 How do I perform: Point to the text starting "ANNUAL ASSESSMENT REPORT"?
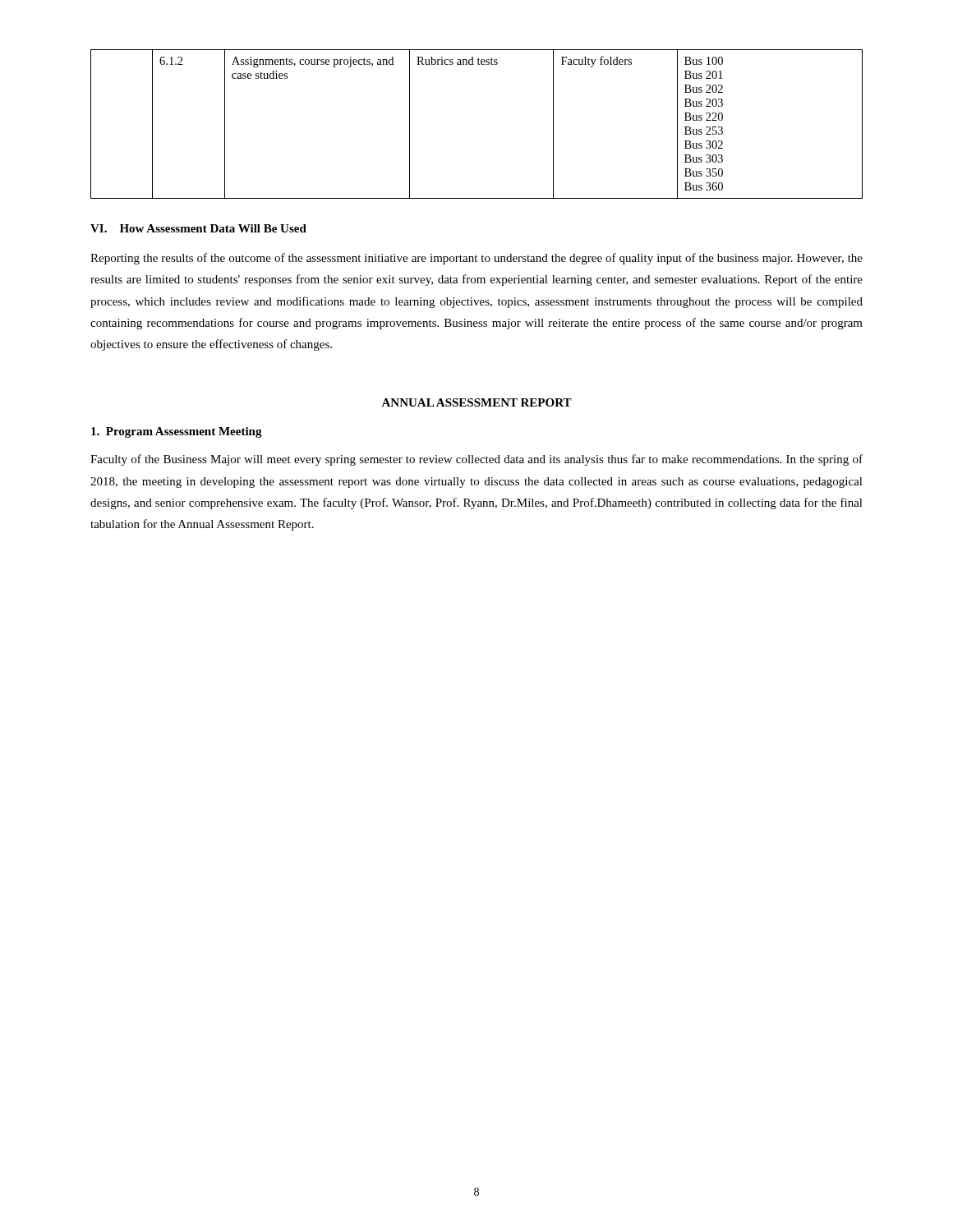476,403
